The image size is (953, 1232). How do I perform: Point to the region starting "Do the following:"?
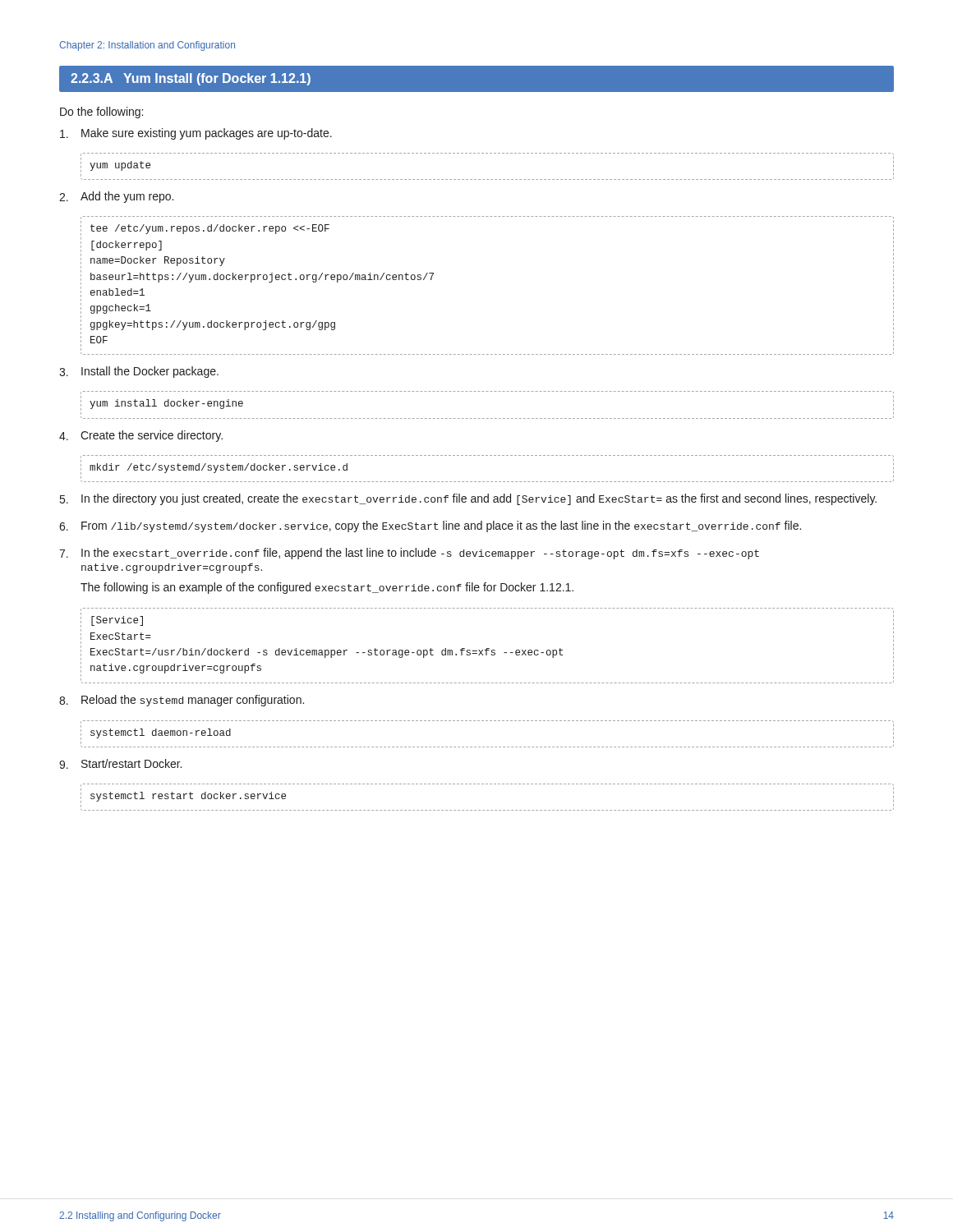tap(101, 113)
